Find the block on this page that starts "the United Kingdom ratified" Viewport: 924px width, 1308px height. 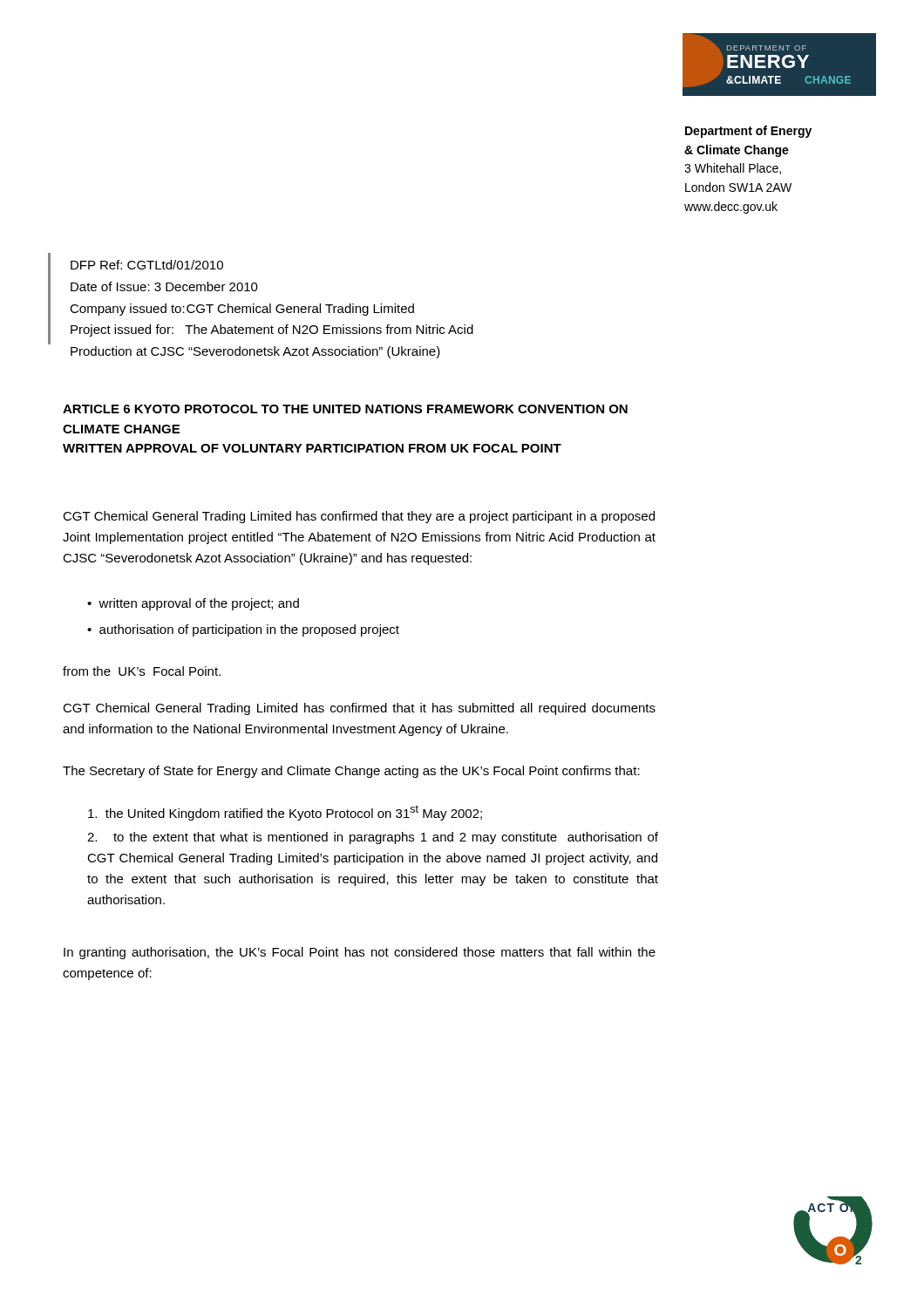(x=285, y=812)
